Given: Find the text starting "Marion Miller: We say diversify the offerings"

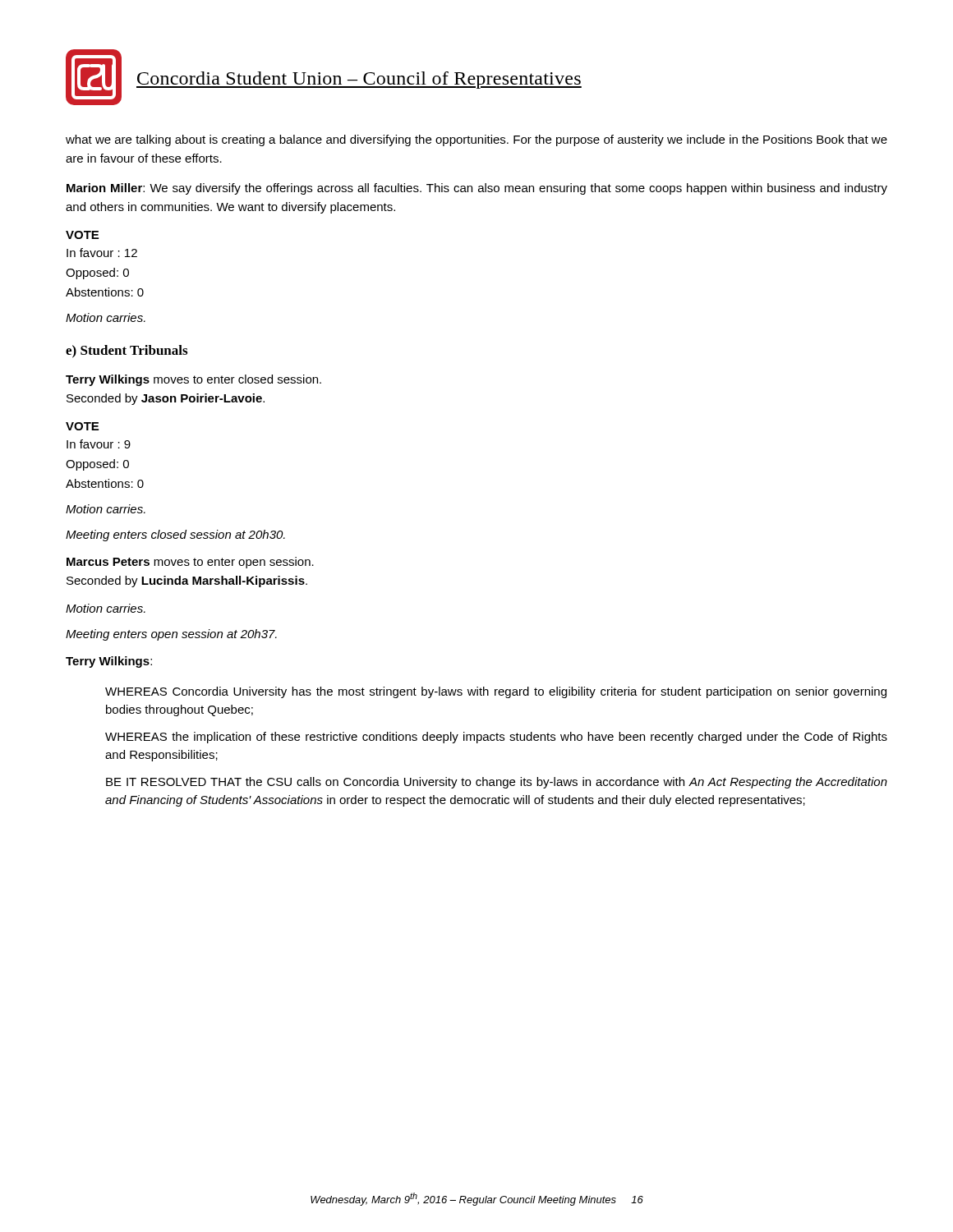Looking at the screenshot, I should click(476, 197).
